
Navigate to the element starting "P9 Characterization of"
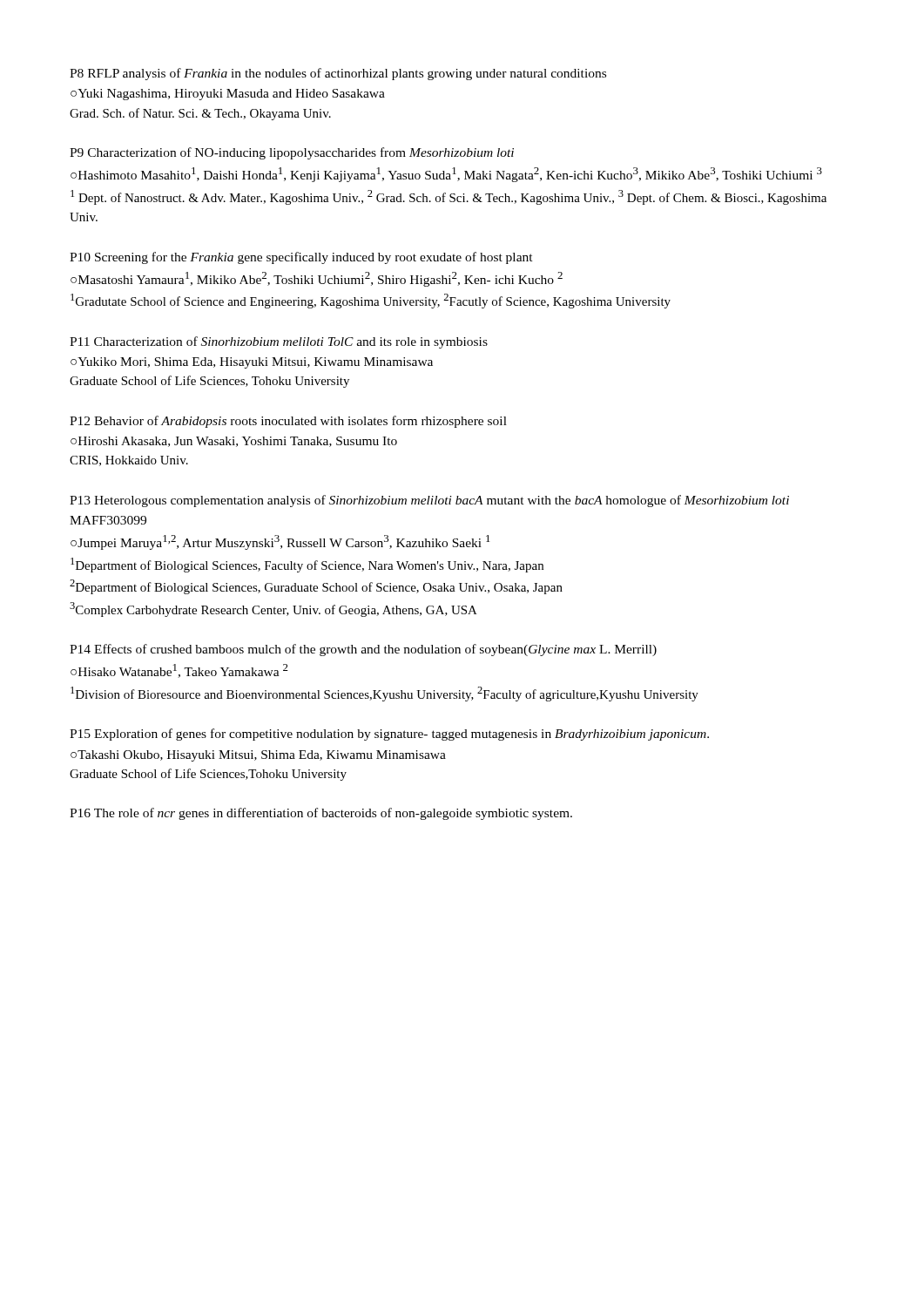462,185
